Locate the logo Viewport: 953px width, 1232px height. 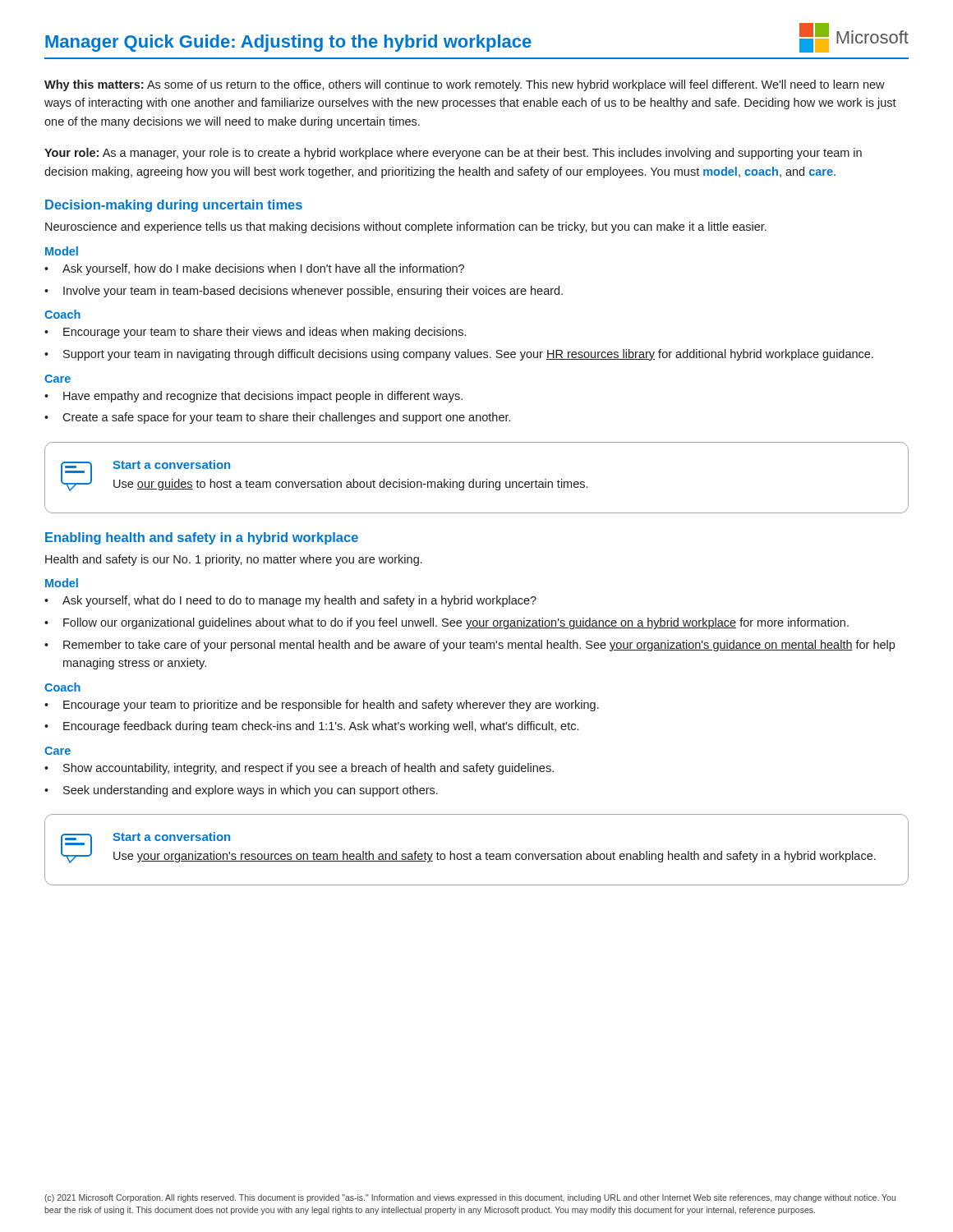point(854,38)
